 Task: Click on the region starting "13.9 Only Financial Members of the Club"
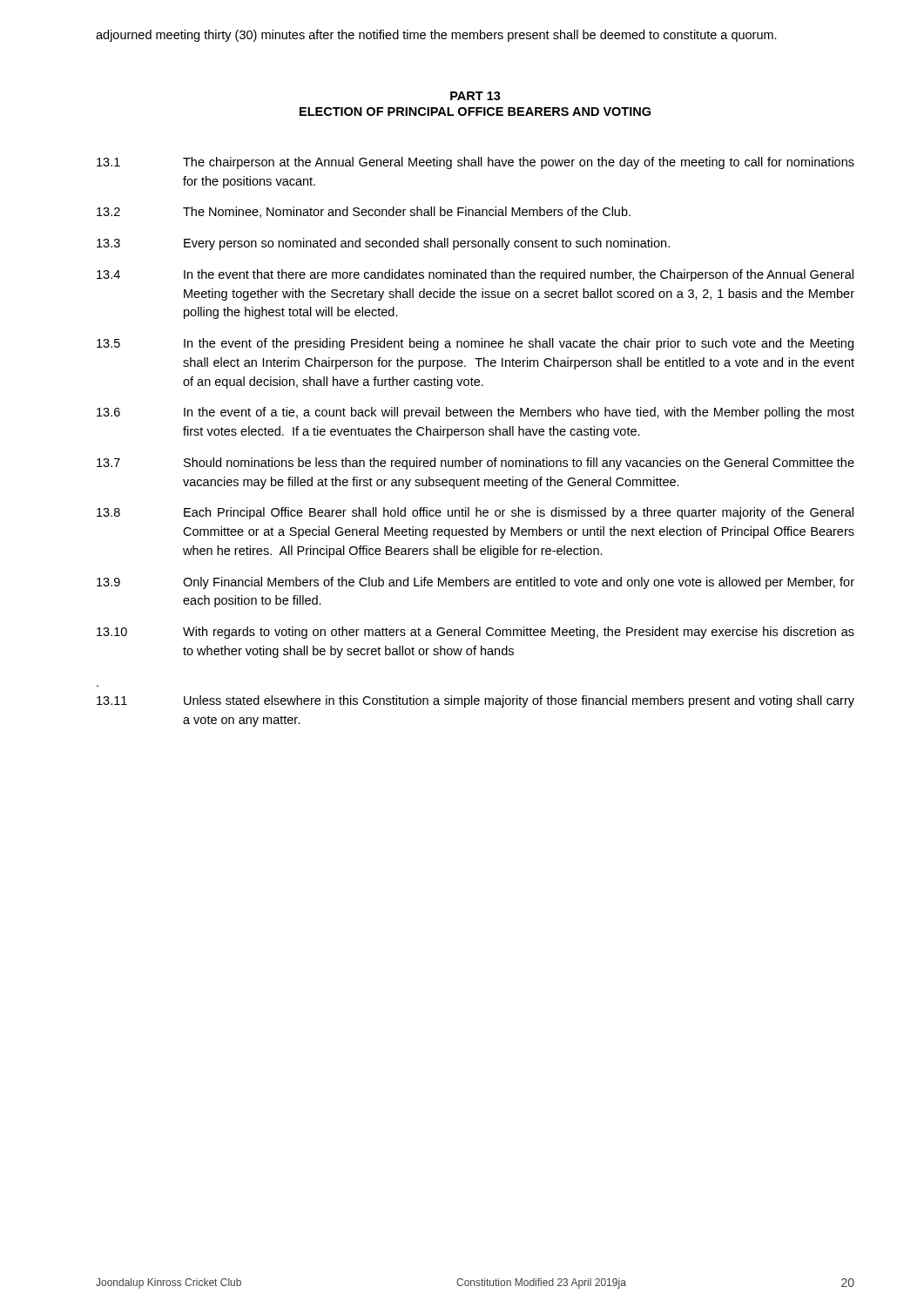coord(475,592)
